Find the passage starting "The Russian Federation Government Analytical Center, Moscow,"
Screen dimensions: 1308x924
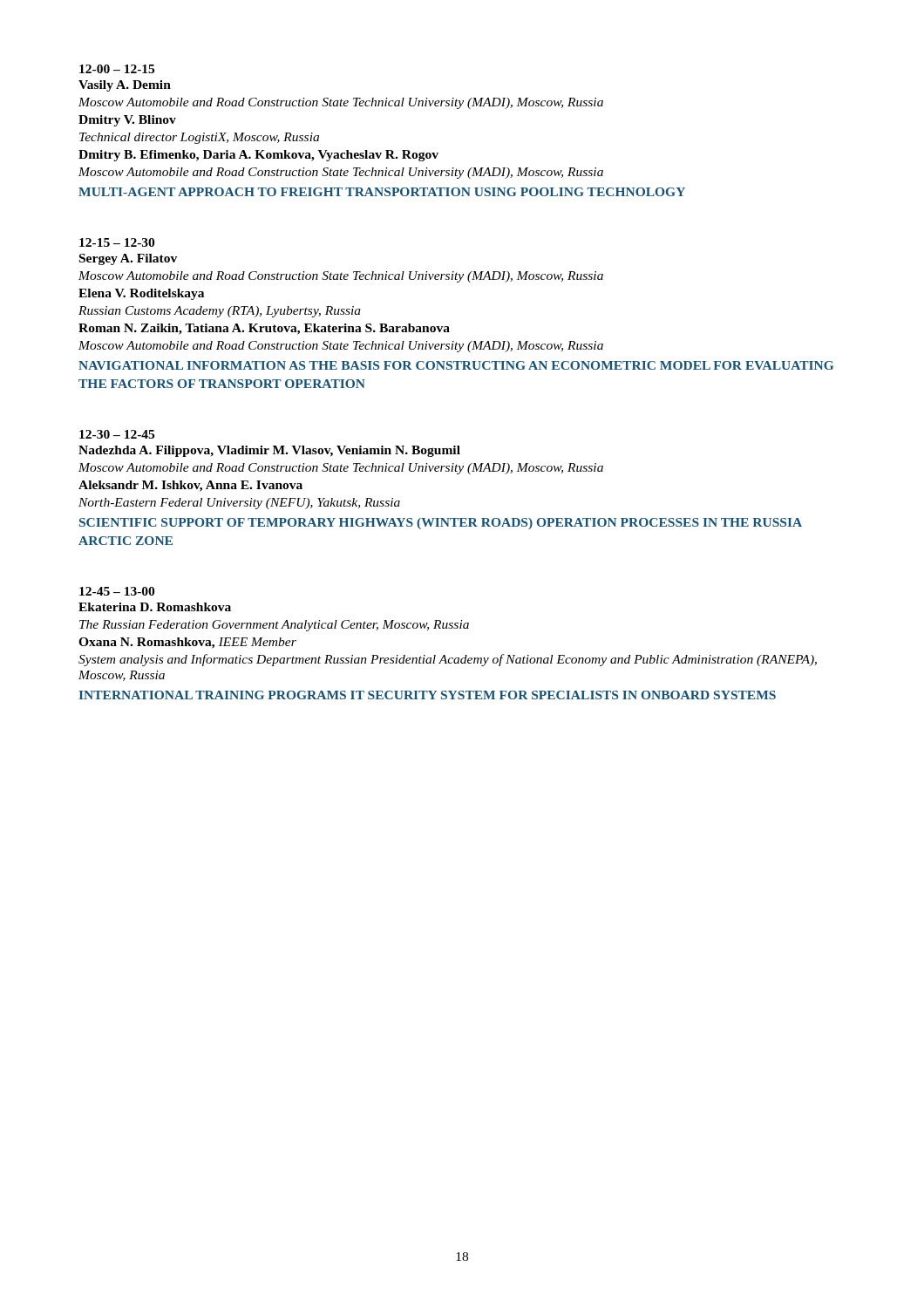click(x=274, y=624)
